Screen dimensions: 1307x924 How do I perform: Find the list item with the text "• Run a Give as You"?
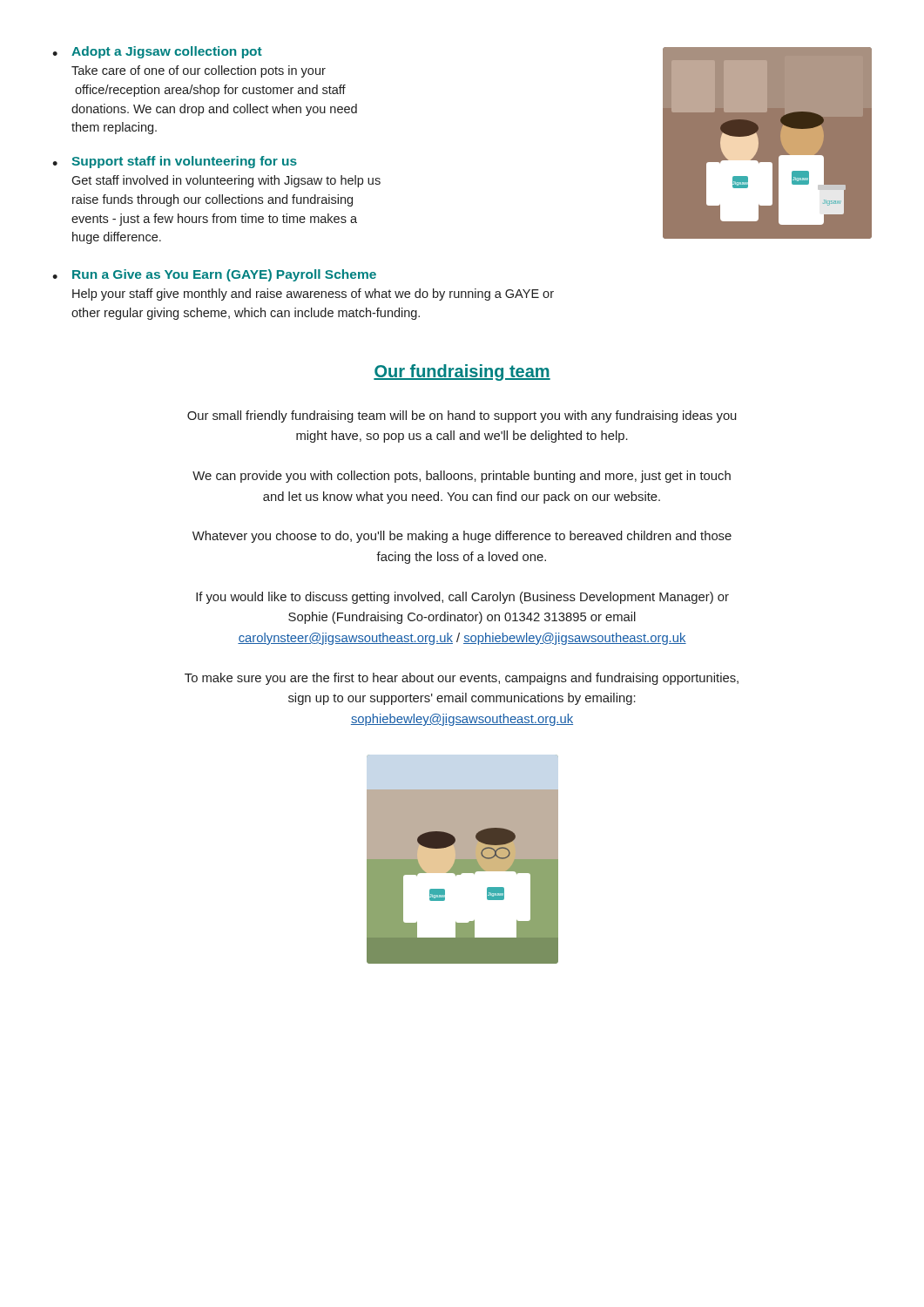pyautogui.click(x=462, y=295)
